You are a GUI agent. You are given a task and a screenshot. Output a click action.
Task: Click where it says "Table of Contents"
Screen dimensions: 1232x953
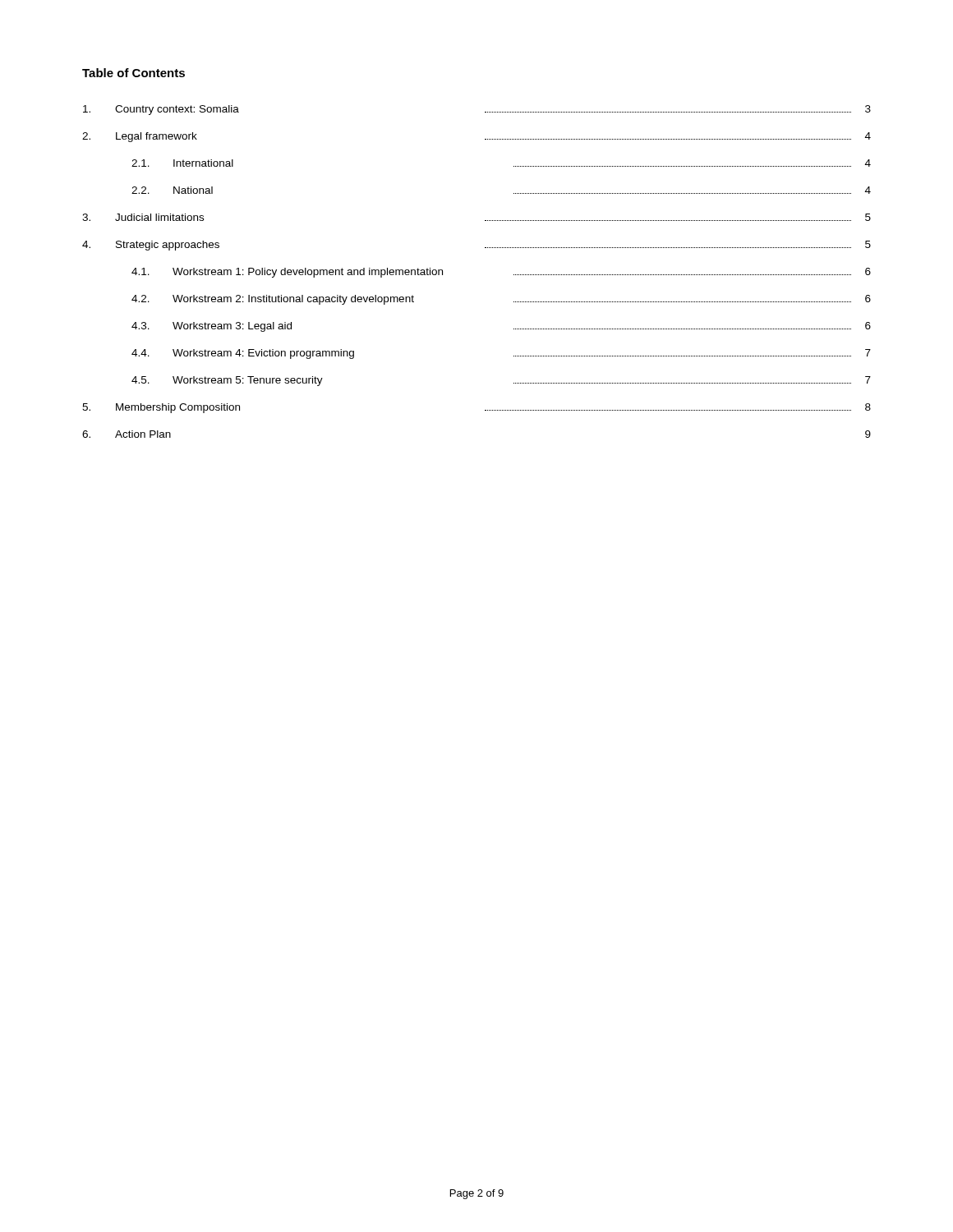coord(134,73)
